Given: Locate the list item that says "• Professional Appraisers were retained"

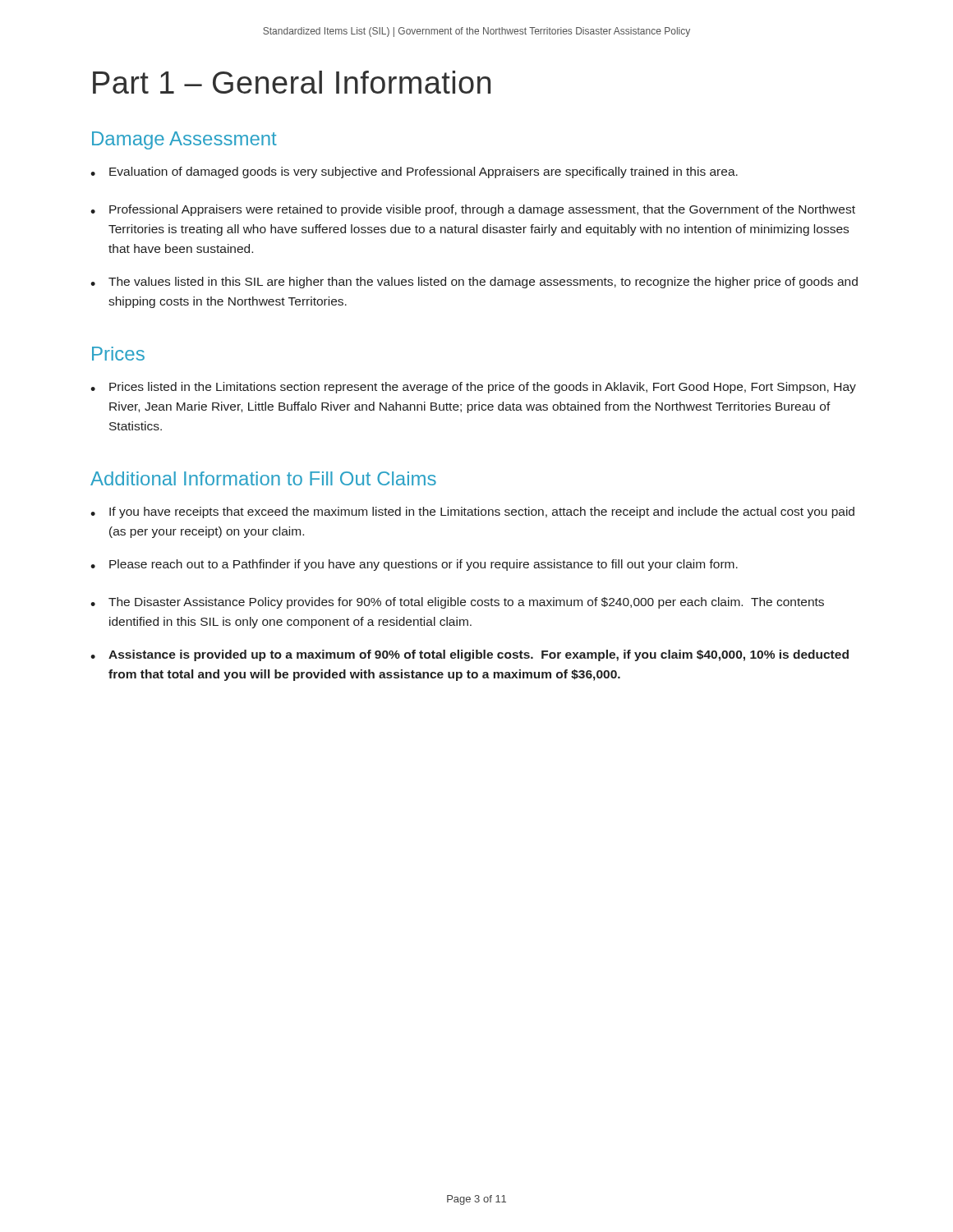Looking at the screenshot, I should point(476,229).
